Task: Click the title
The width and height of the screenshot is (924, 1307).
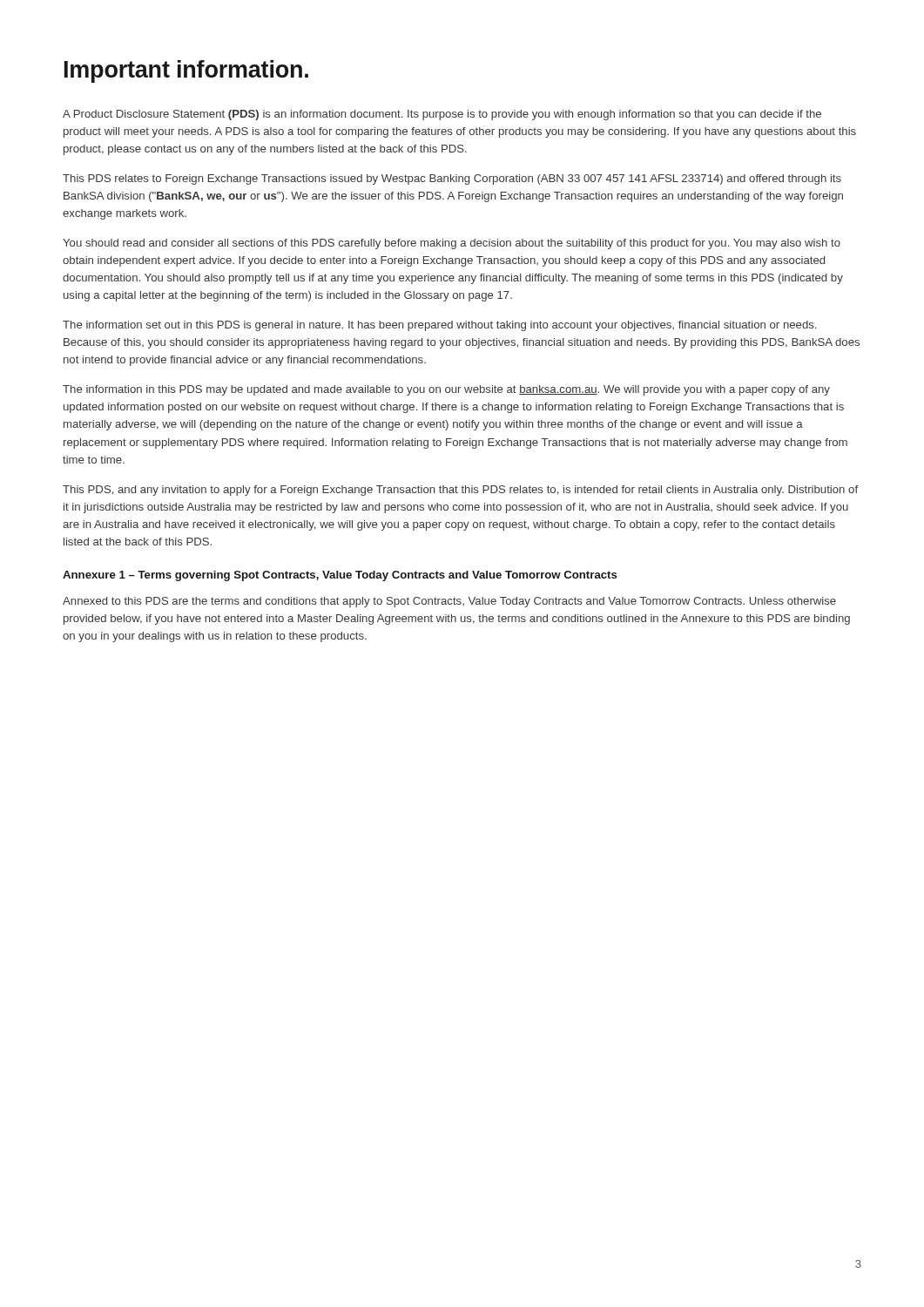Action: pos(186,70)
